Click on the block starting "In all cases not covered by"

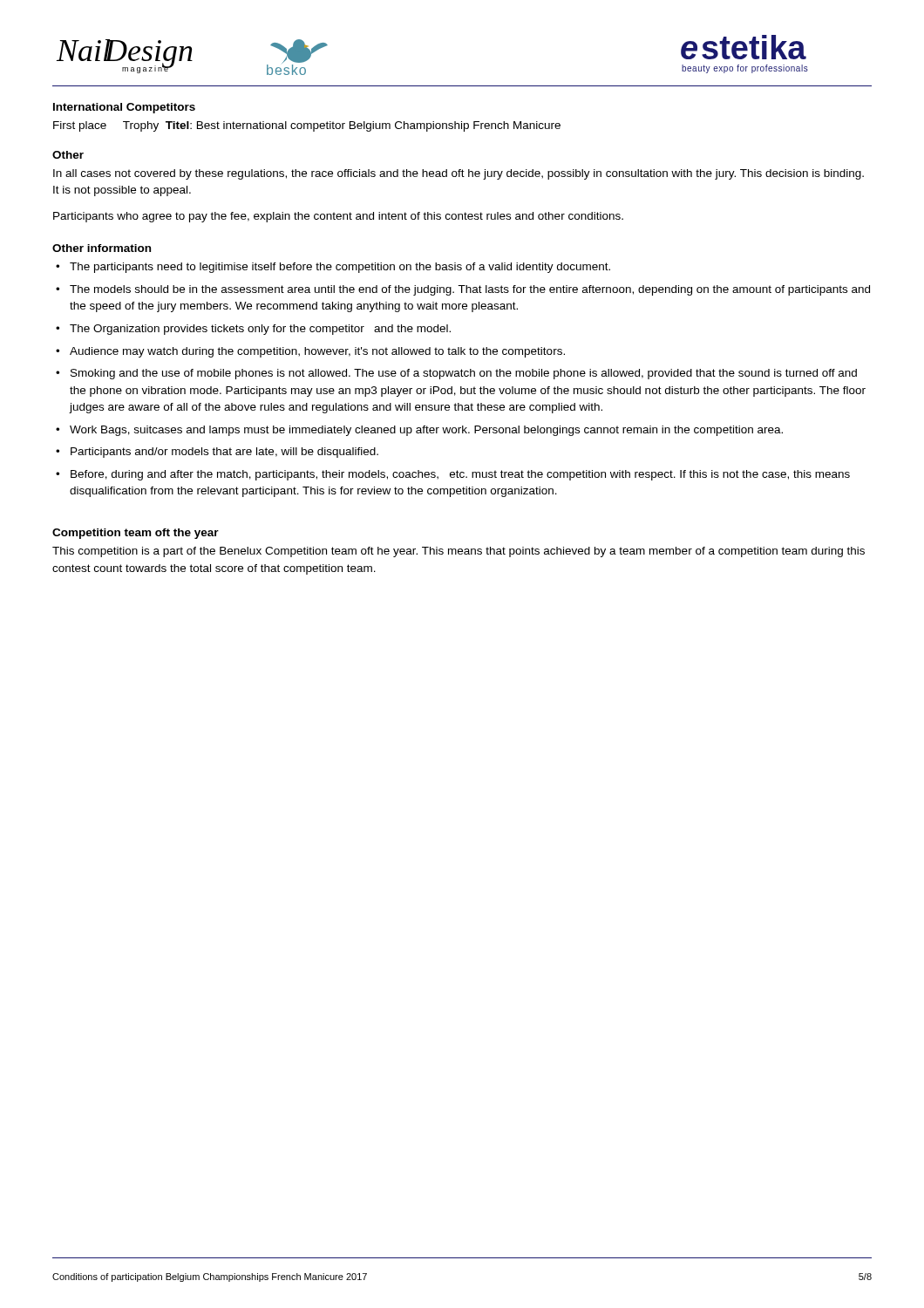click(459, 181)
